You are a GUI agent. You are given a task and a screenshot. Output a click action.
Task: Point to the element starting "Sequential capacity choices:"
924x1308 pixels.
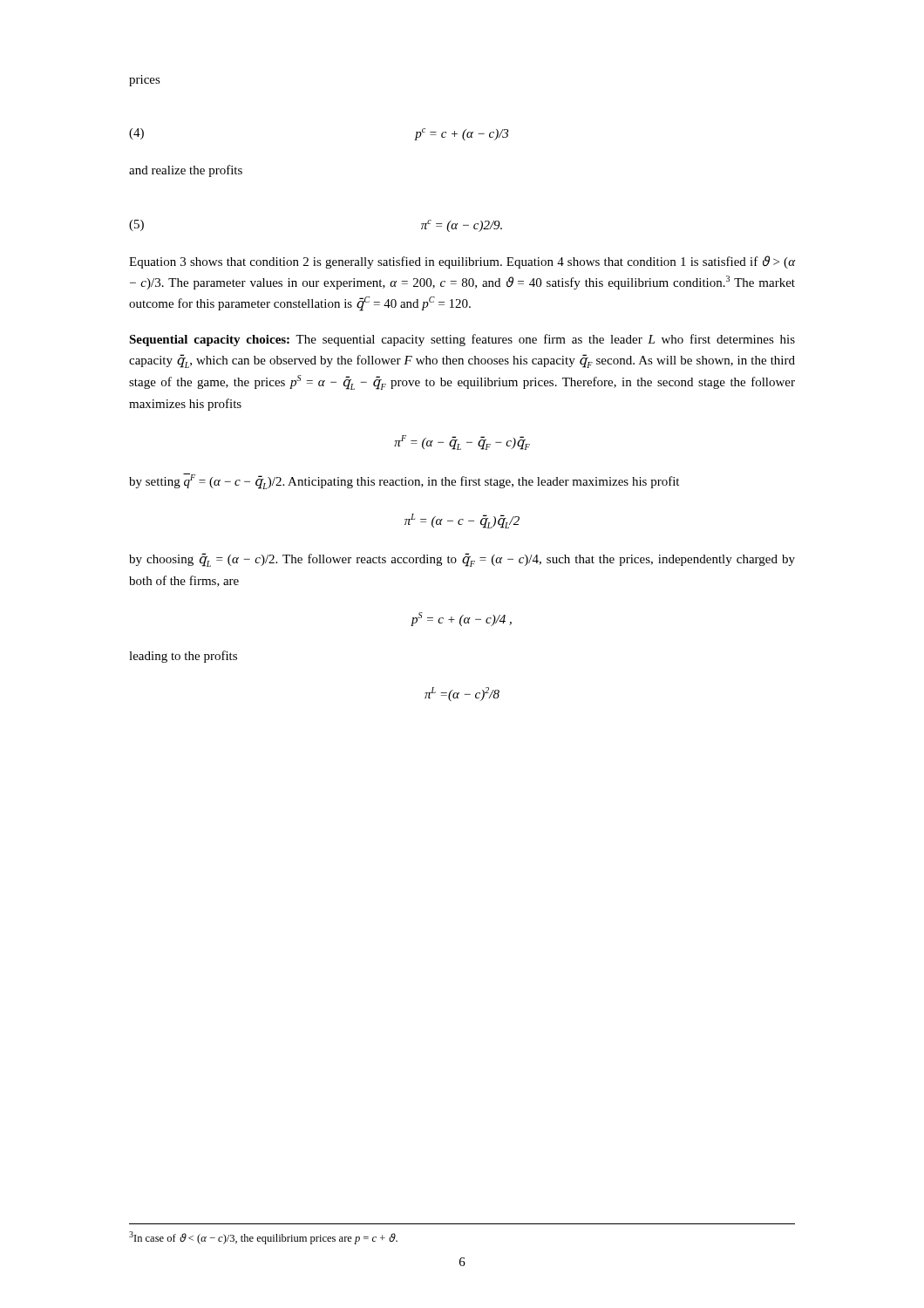coord(462,371)
